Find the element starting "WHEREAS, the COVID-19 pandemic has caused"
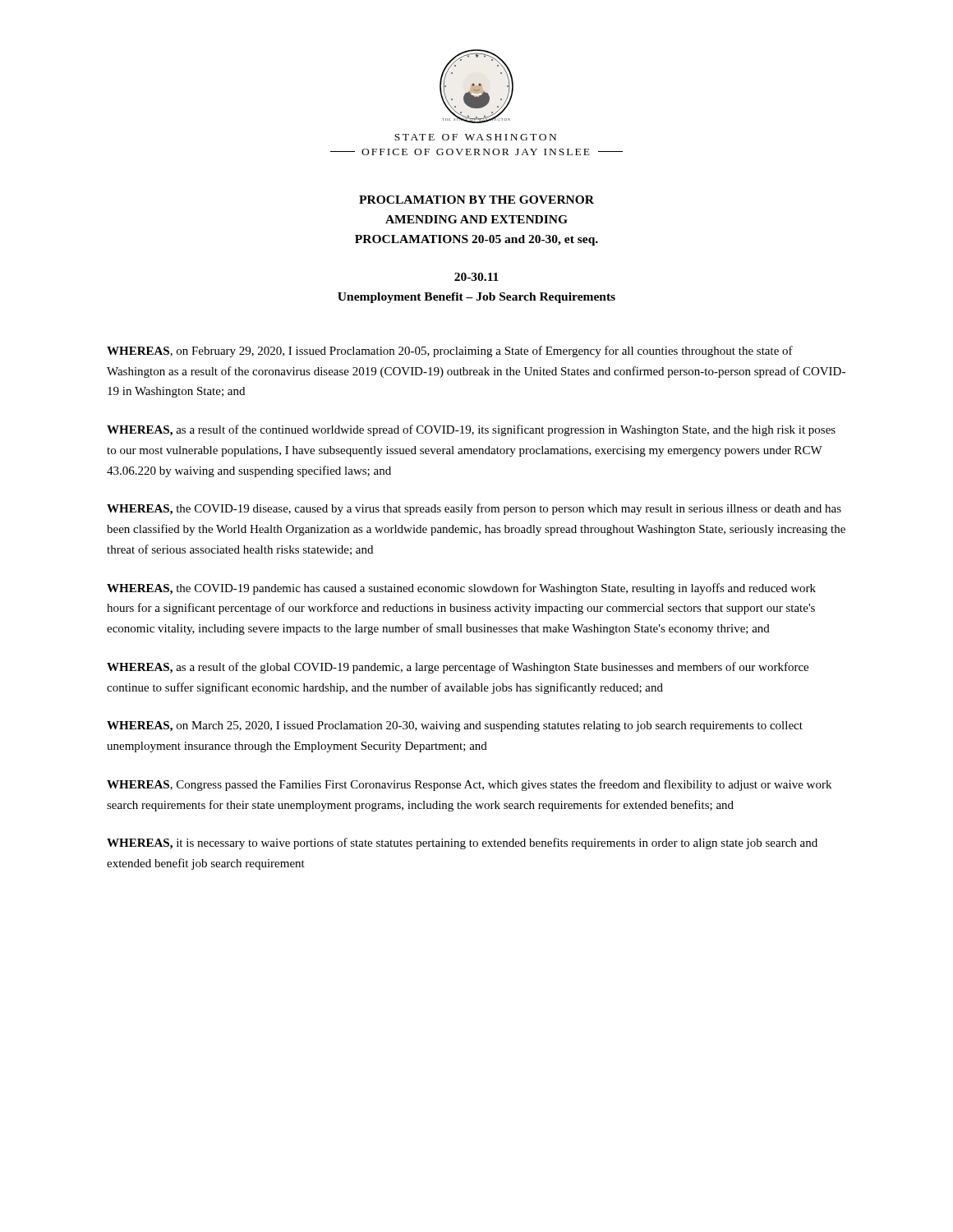 click(476, 608)
